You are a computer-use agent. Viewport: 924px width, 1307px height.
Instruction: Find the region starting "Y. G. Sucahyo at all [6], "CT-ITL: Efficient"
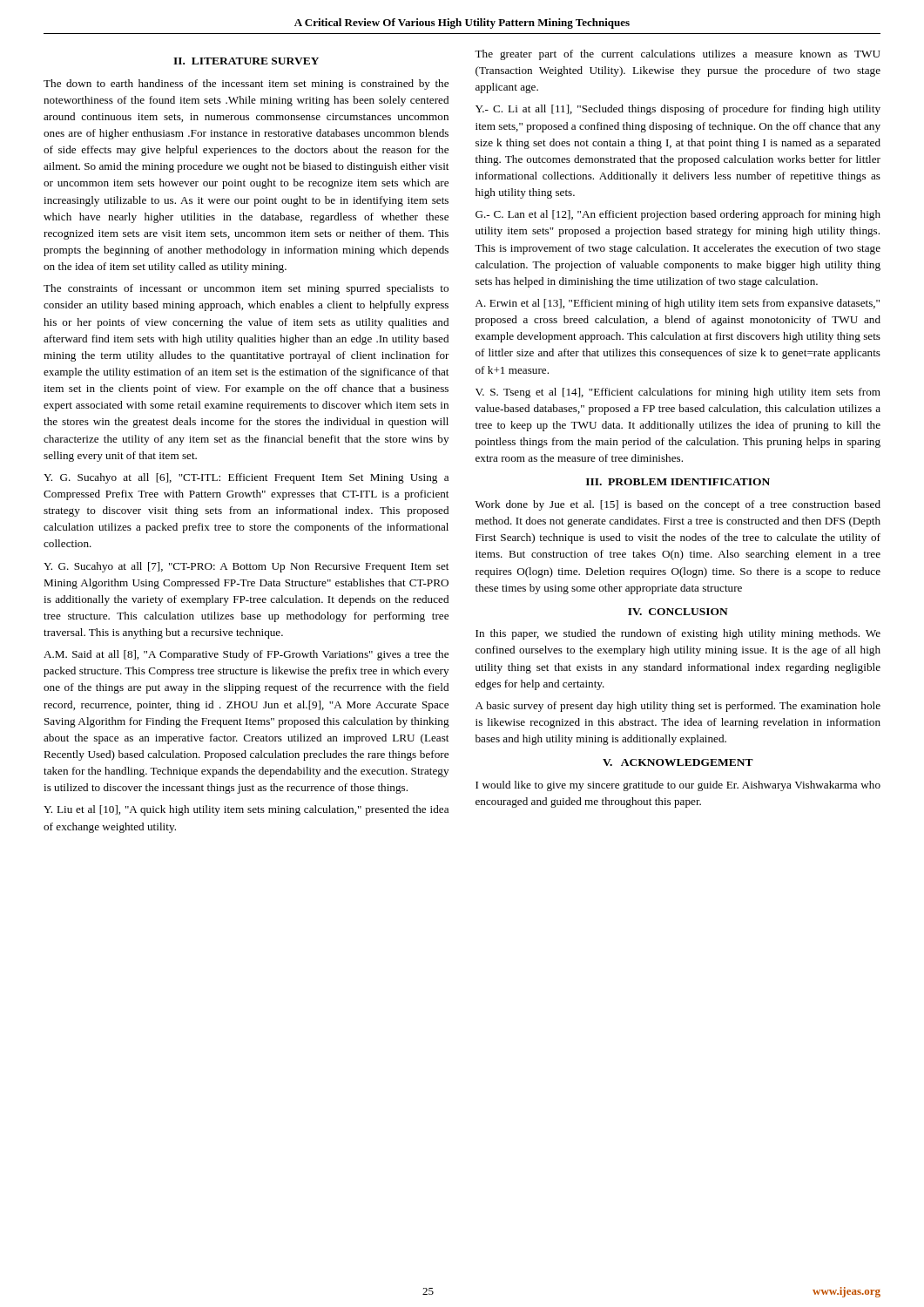click(x=246, y=510)
